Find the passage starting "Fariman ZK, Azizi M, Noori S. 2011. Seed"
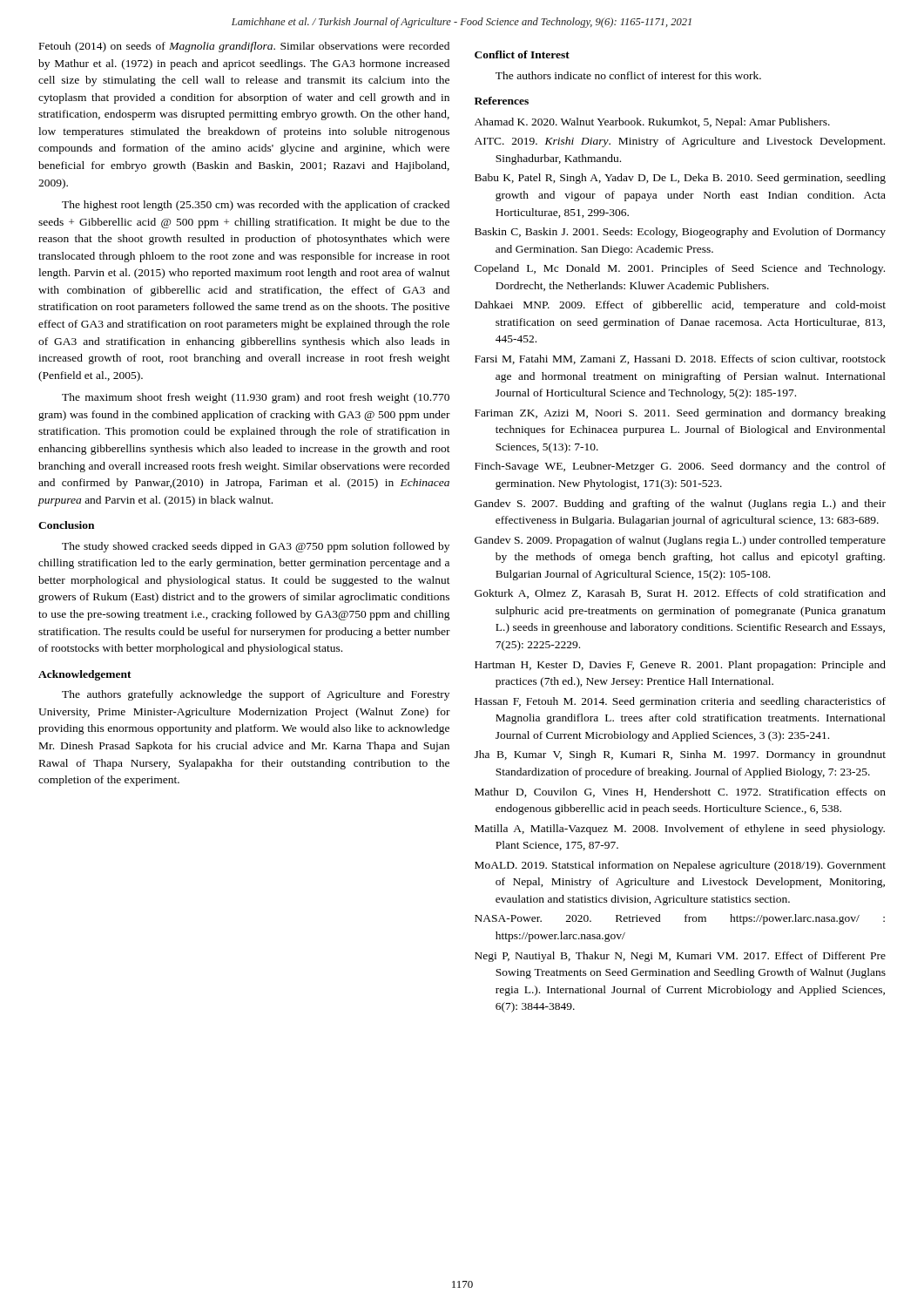924x1307 pixels. click(680, 430)
